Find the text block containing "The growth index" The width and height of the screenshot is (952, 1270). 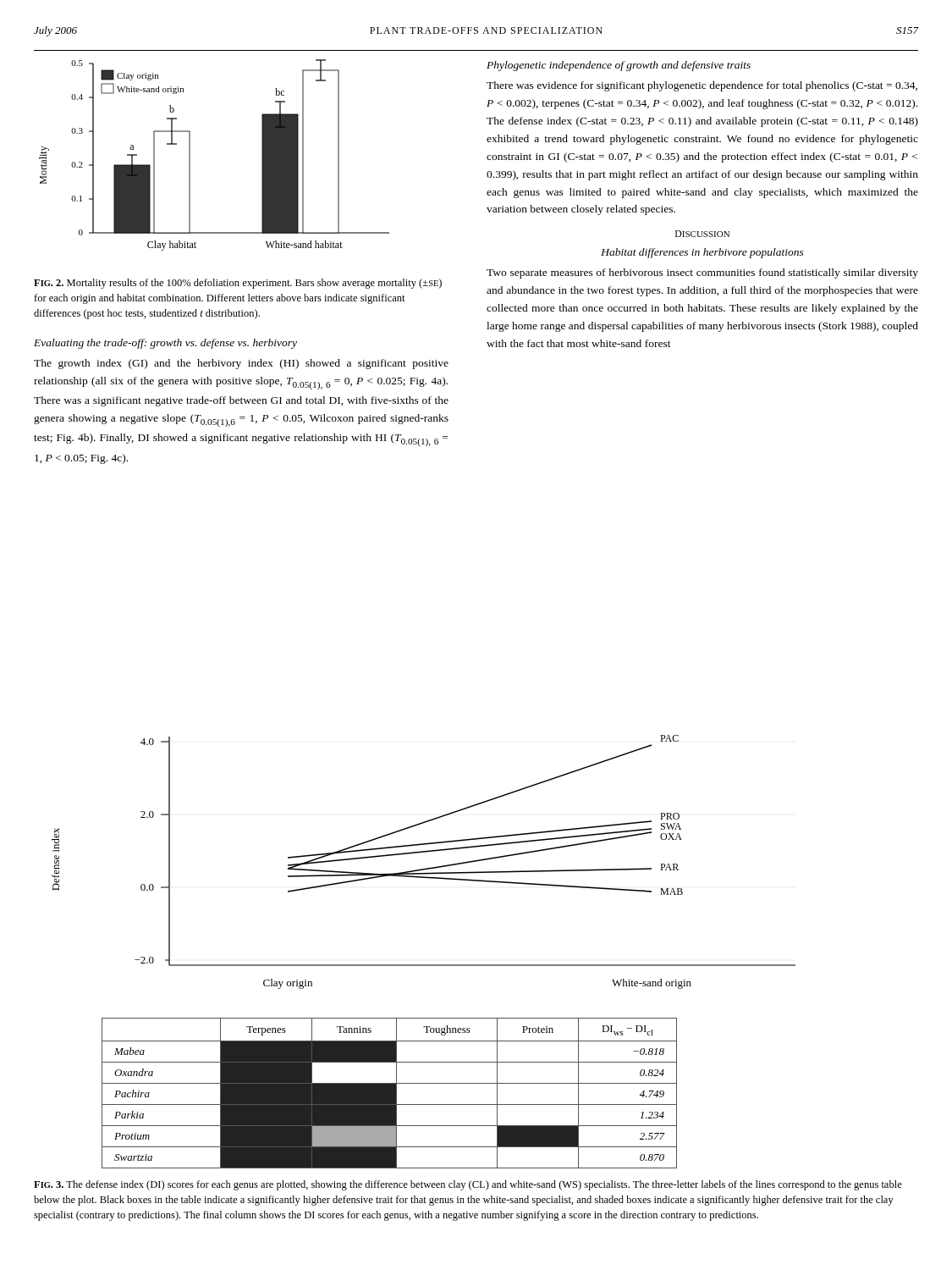tap(241, 410)
